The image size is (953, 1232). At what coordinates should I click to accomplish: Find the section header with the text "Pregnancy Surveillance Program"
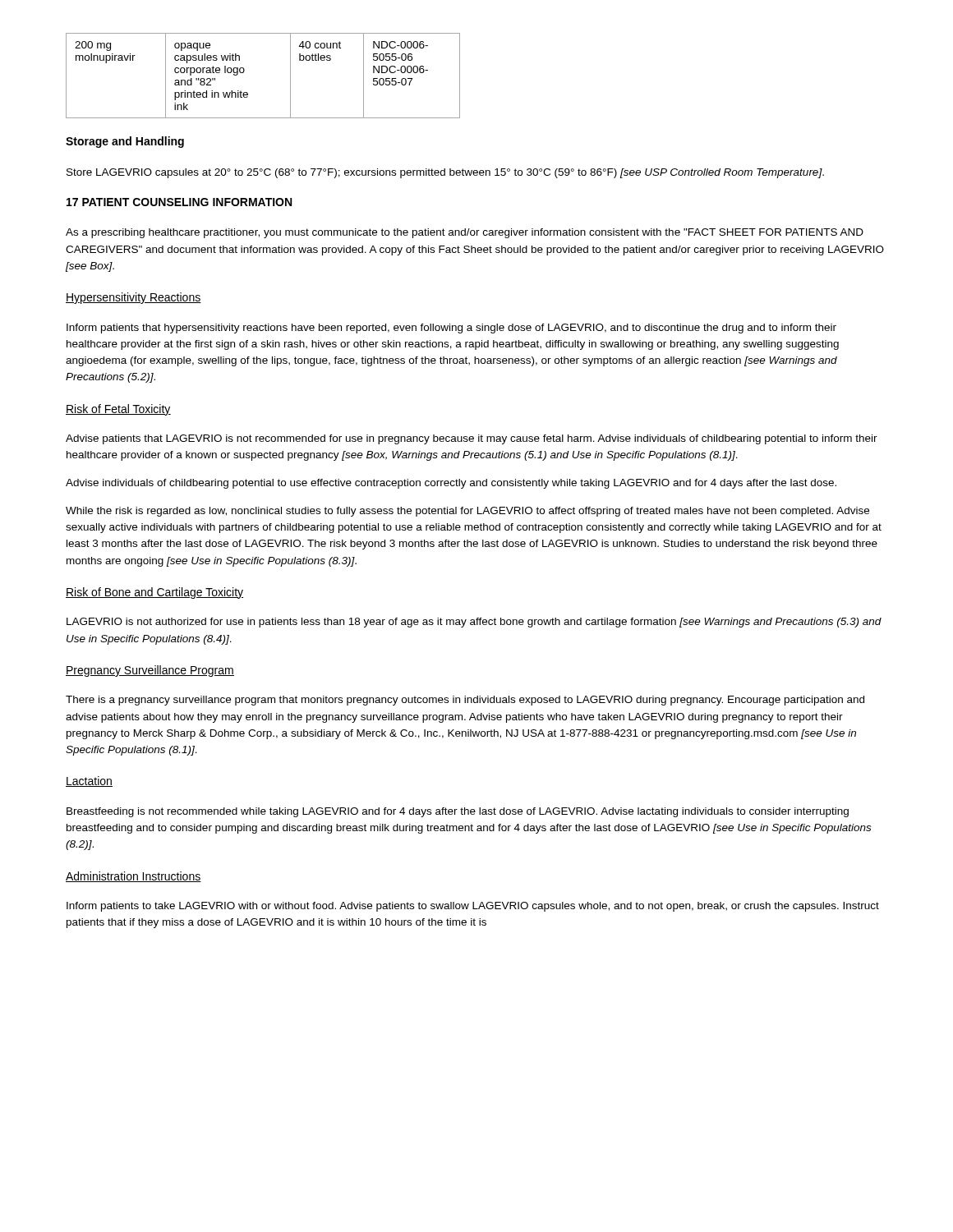(150, 670)
